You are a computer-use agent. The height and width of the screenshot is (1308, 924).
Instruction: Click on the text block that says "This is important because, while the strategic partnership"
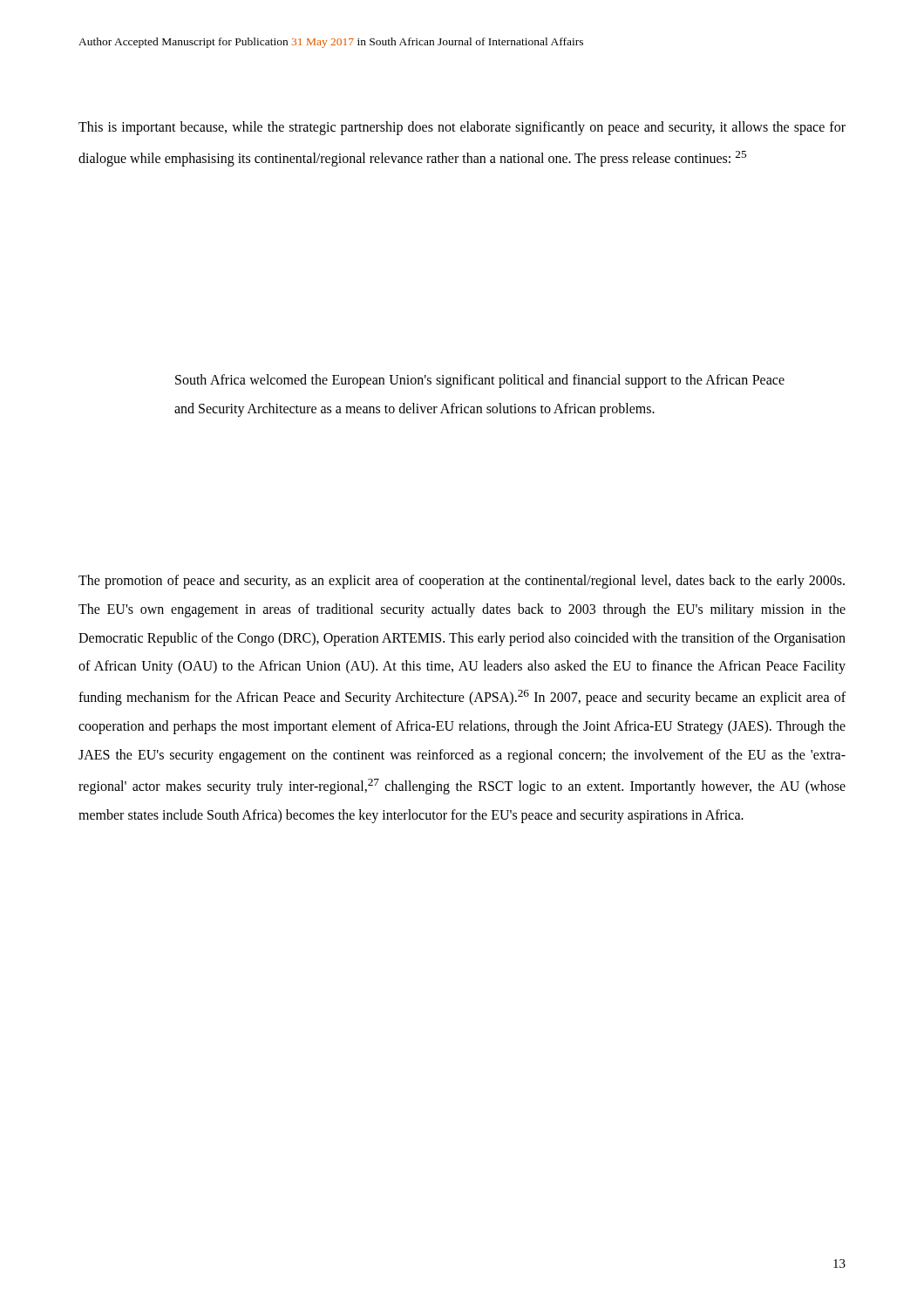462,143
